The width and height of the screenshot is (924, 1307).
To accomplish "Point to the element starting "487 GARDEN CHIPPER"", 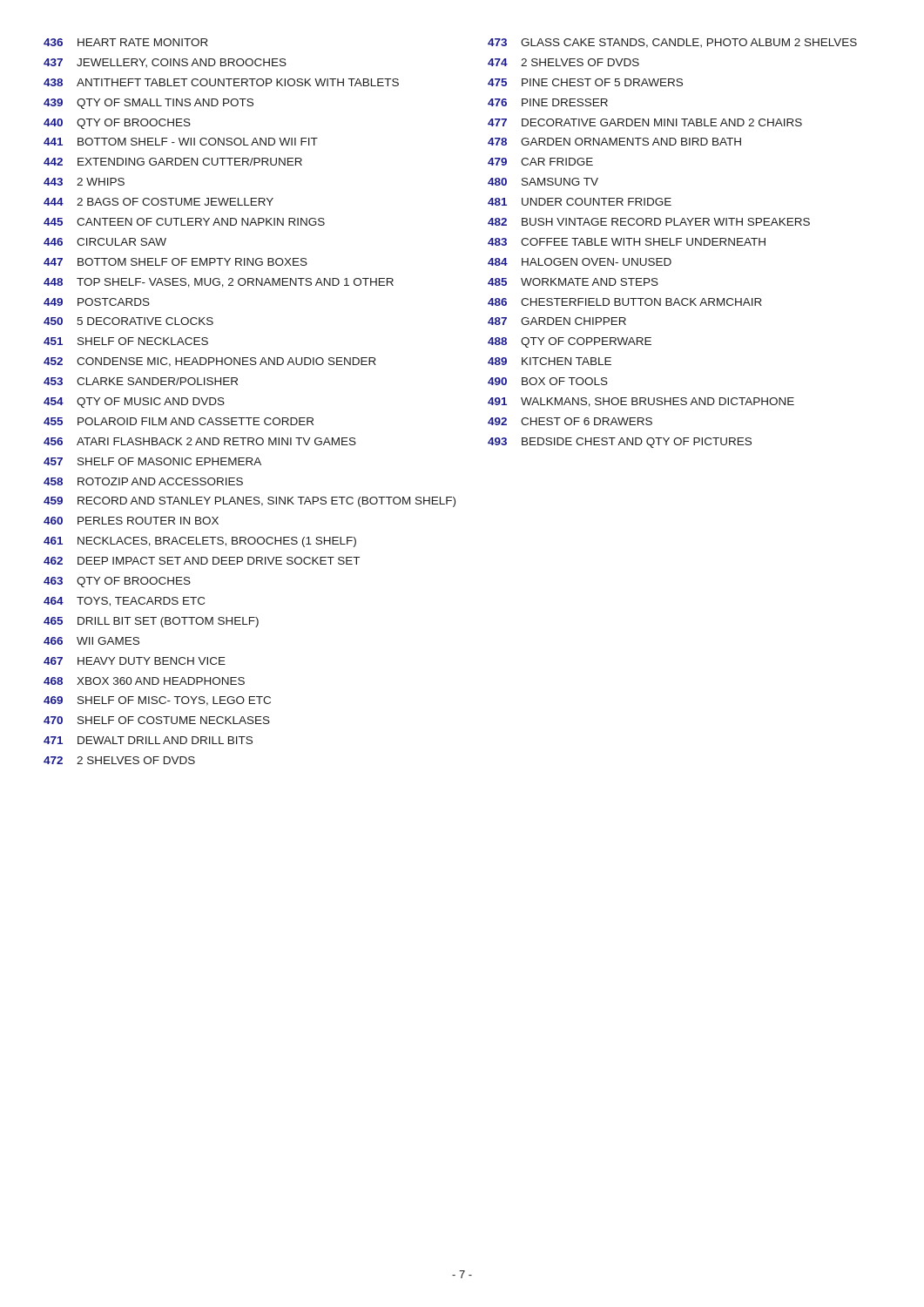I will click(x=557, y=321).
